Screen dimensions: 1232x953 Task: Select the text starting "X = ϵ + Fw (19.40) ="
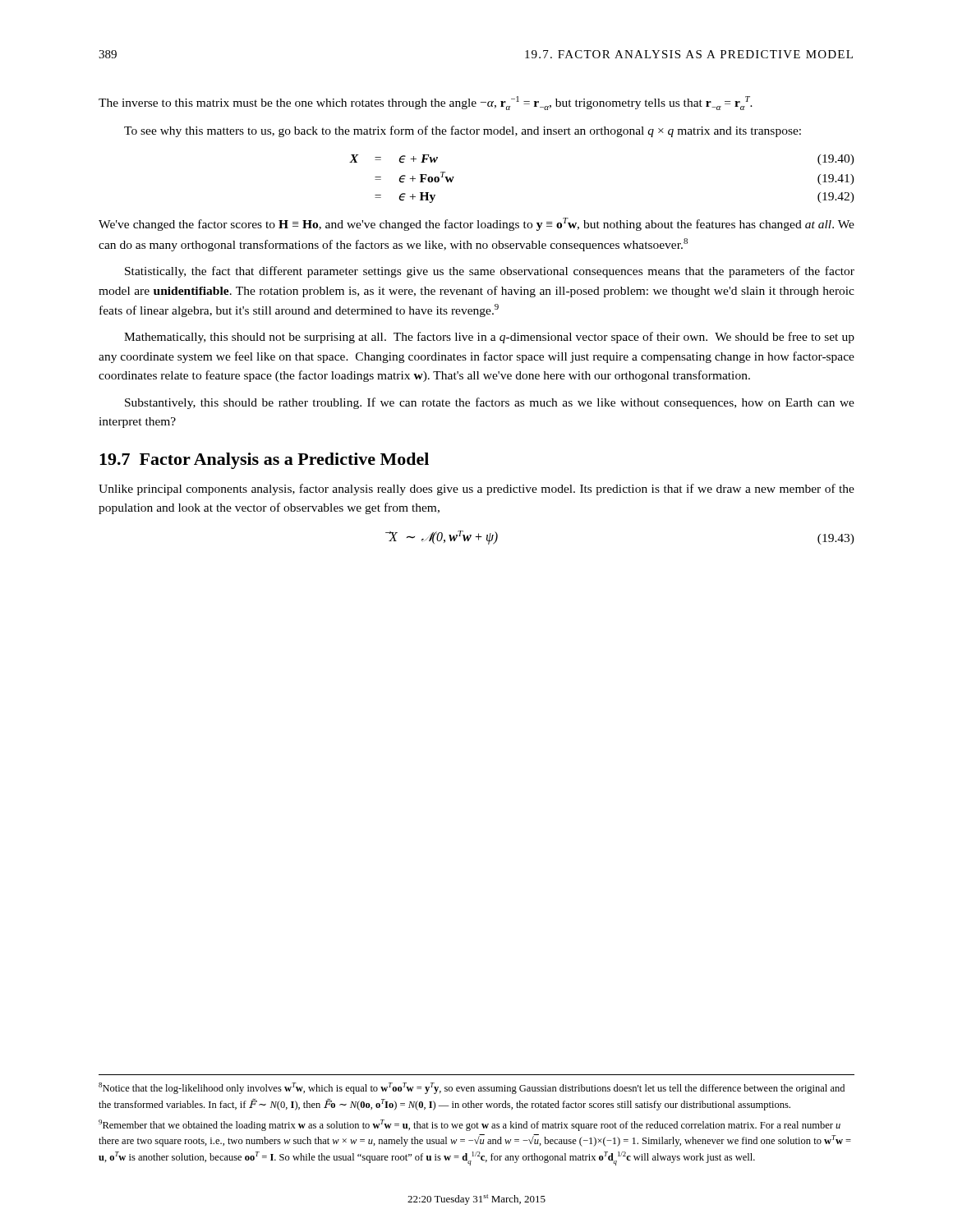[x=354, y=160]
